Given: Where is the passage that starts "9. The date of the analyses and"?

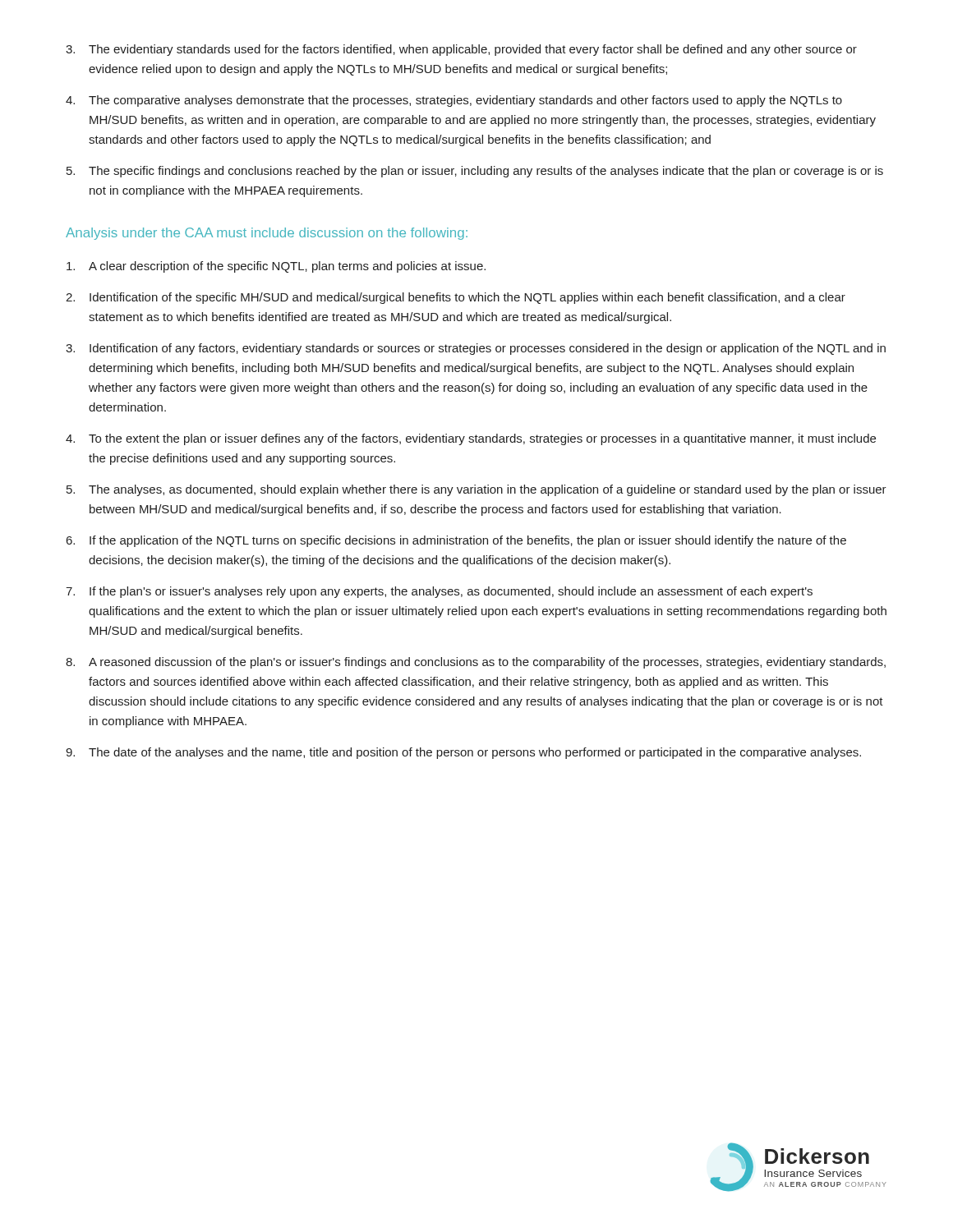Looking at the screenshot, I should tap(476, 752).
